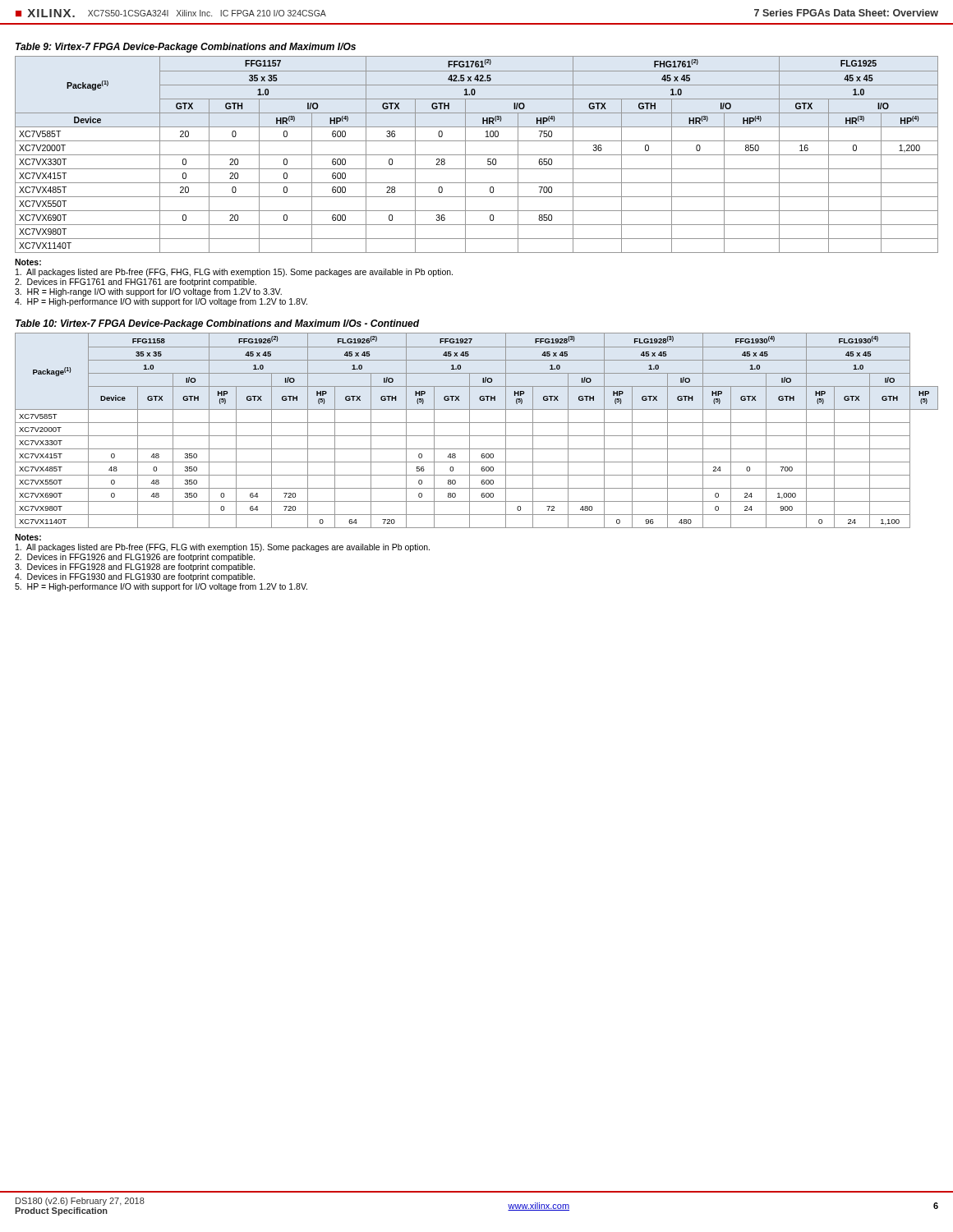This screenshot has height=1232, width=953.
Task: Locate the table with the text "HP (5)"
Action: click(476, 431)
